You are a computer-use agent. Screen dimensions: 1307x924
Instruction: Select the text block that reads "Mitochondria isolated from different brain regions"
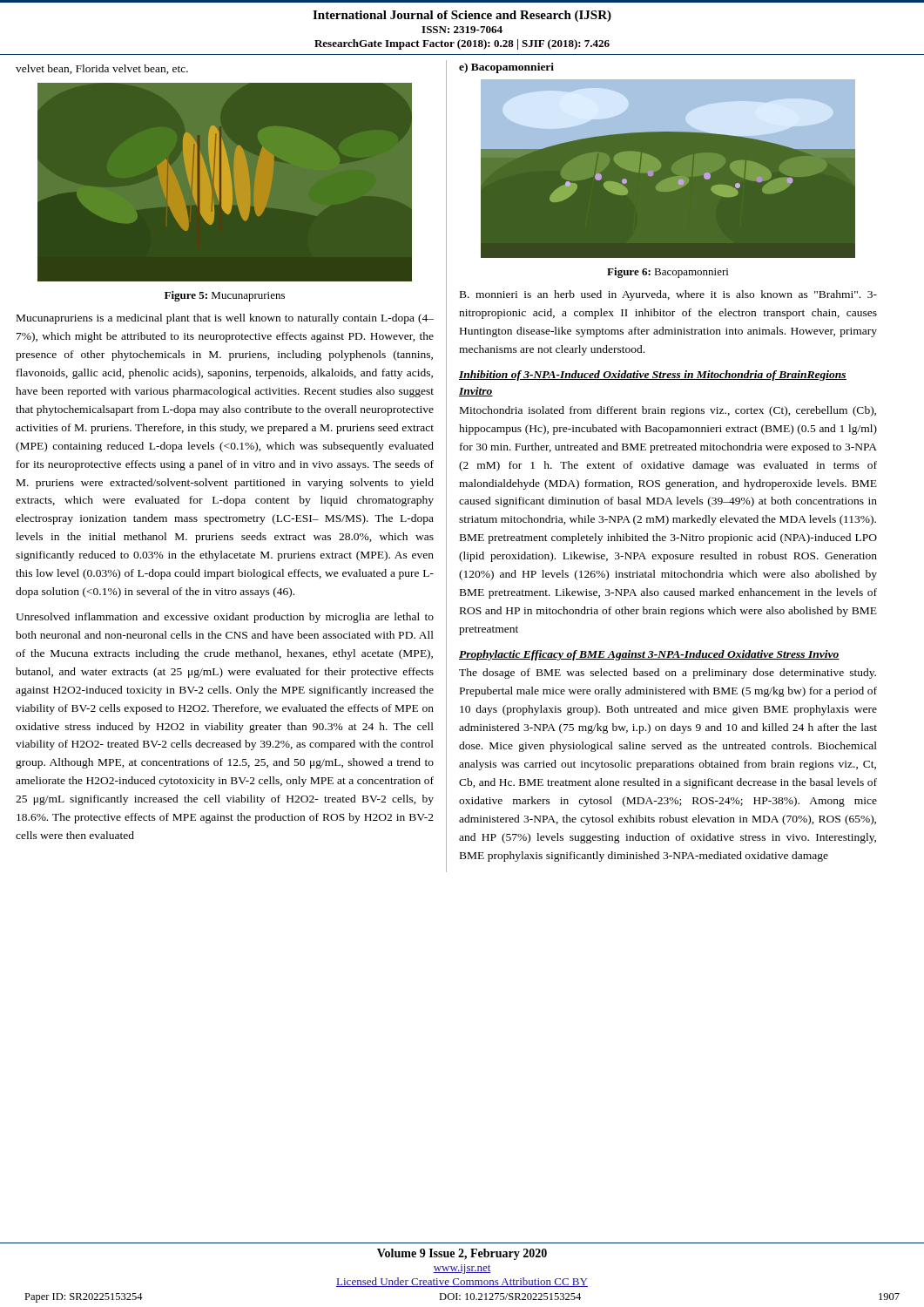point(668,519)
